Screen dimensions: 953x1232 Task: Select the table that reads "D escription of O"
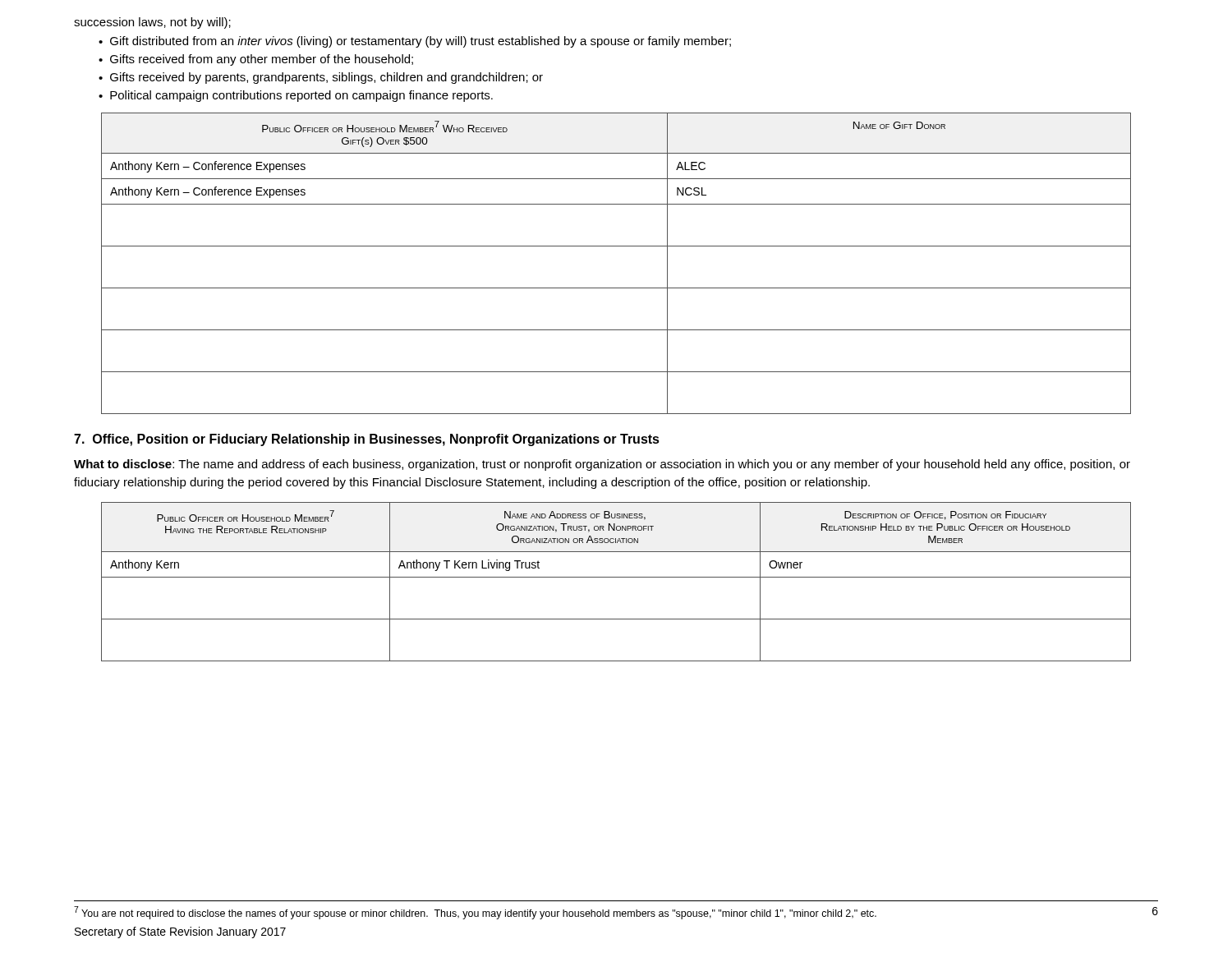[616, 581]
